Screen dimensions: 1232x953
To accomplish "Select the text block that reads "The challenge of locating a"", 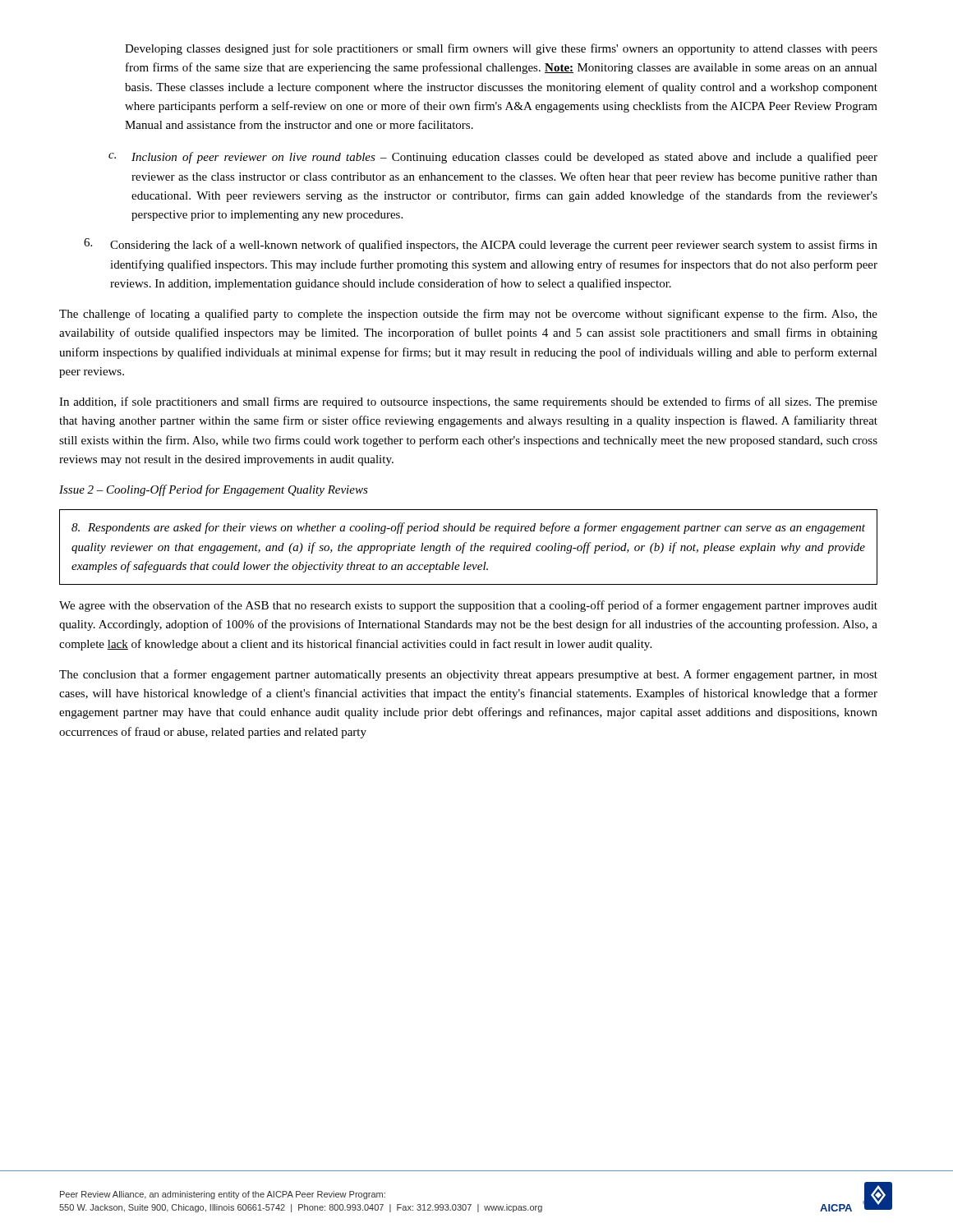I will coord(468,342).
